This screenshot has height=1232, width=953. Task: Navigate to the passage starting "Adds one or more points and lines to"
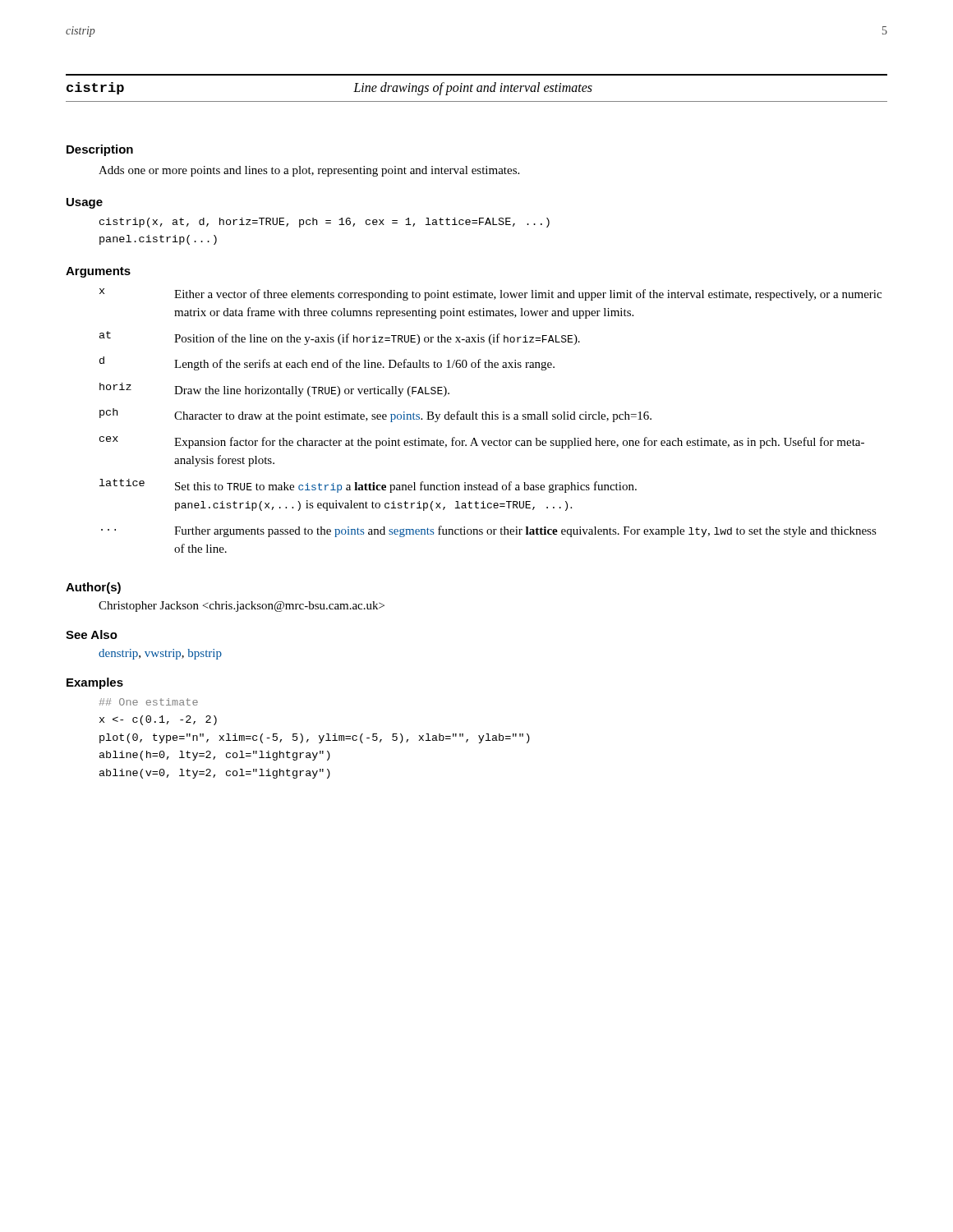point(309,170)
